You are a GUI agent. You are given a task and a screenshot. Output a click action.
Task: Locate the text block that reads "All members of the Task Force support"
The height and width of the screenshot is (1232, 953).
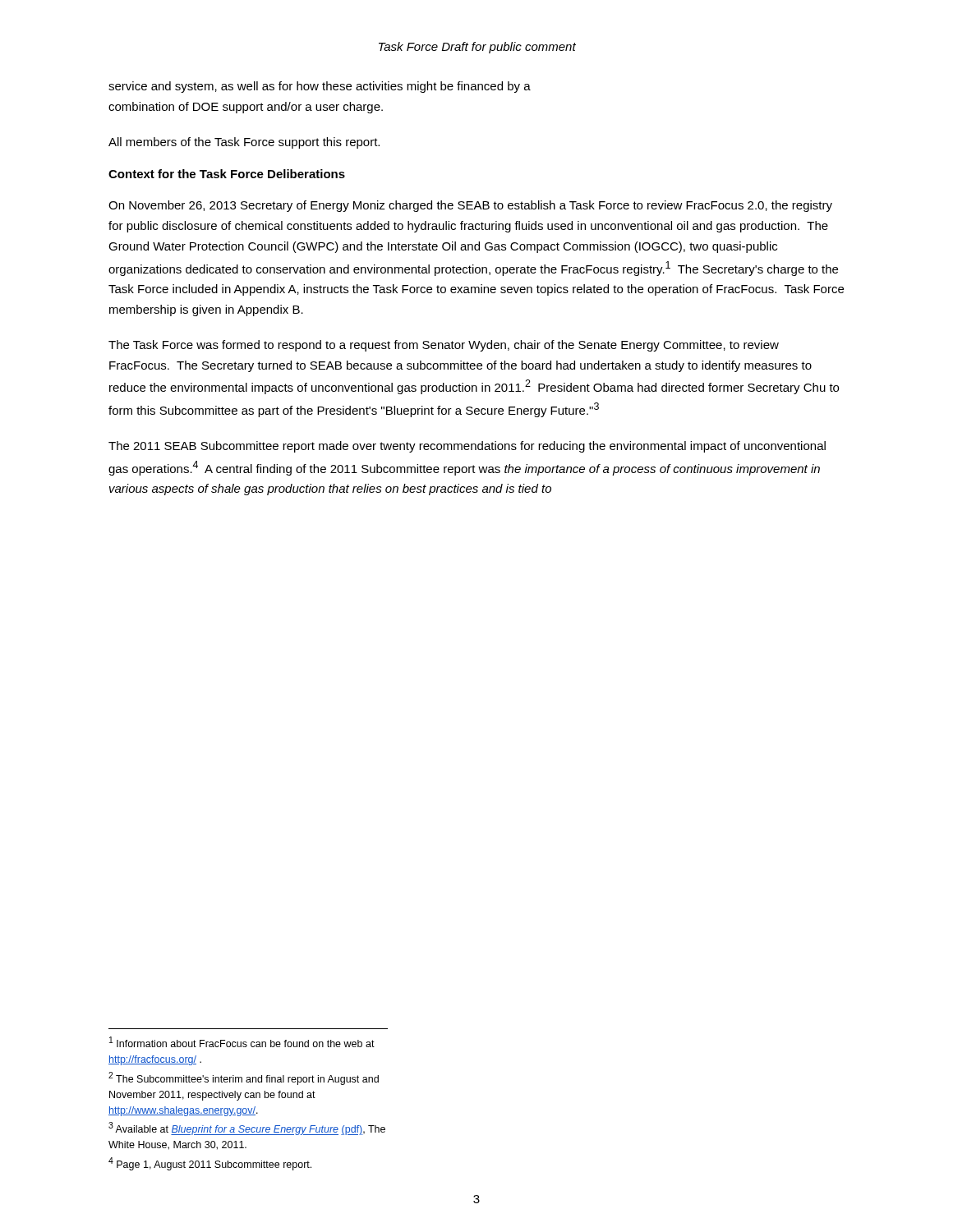tap(245, 141)
